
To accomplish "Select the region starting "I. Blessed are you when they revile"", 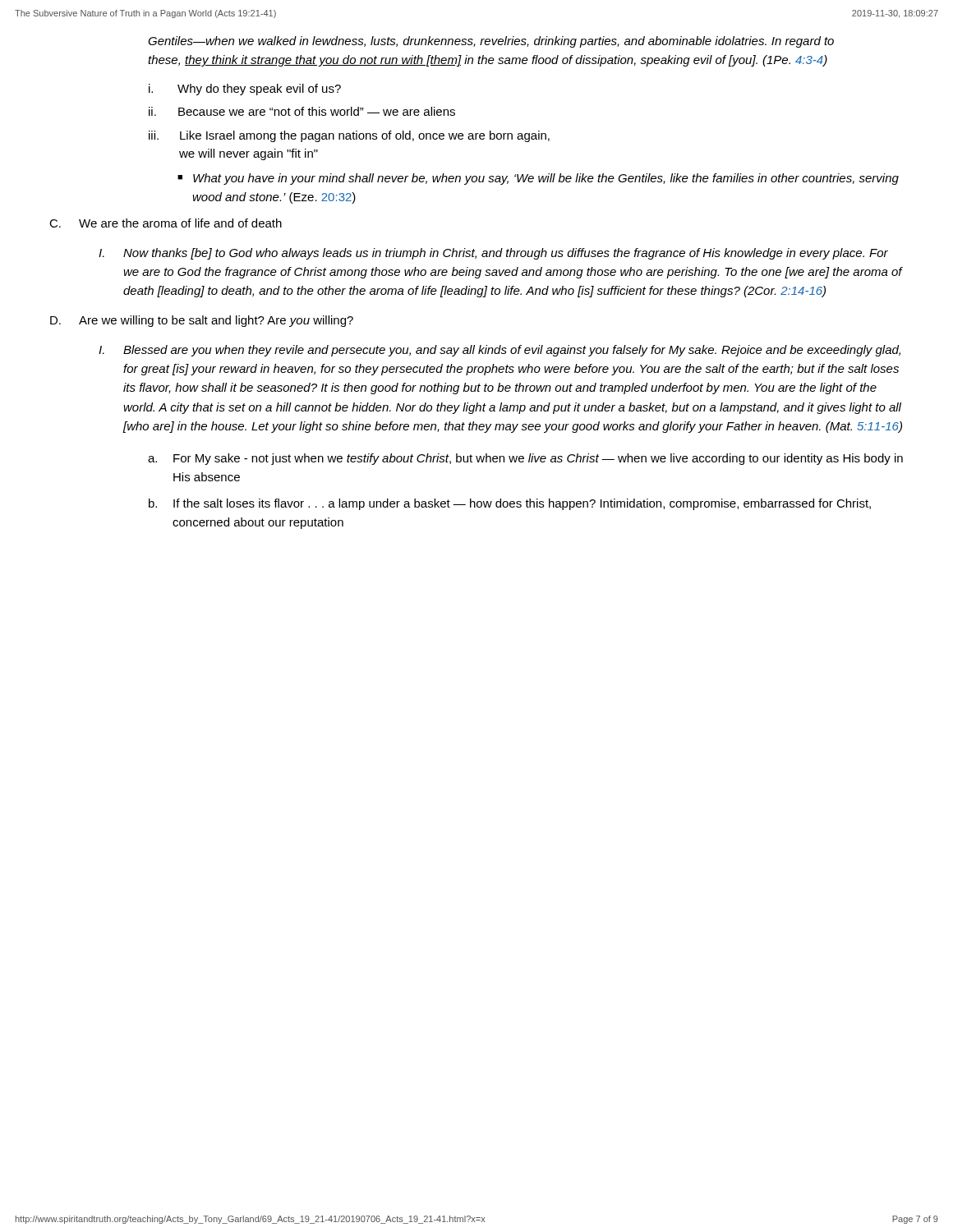I will tap(501, 388).
